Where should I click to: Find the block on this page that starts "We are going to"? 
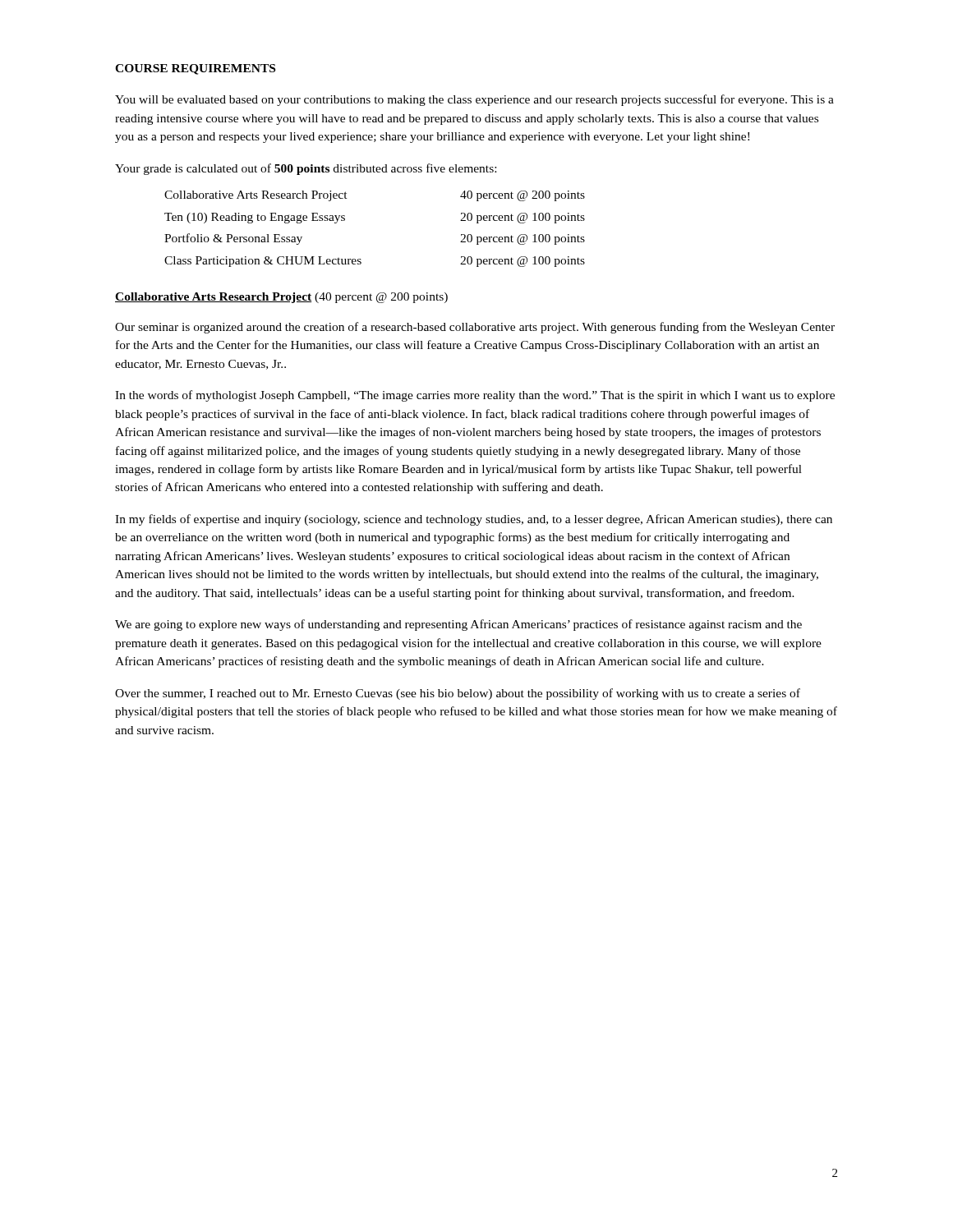(468, 642)
